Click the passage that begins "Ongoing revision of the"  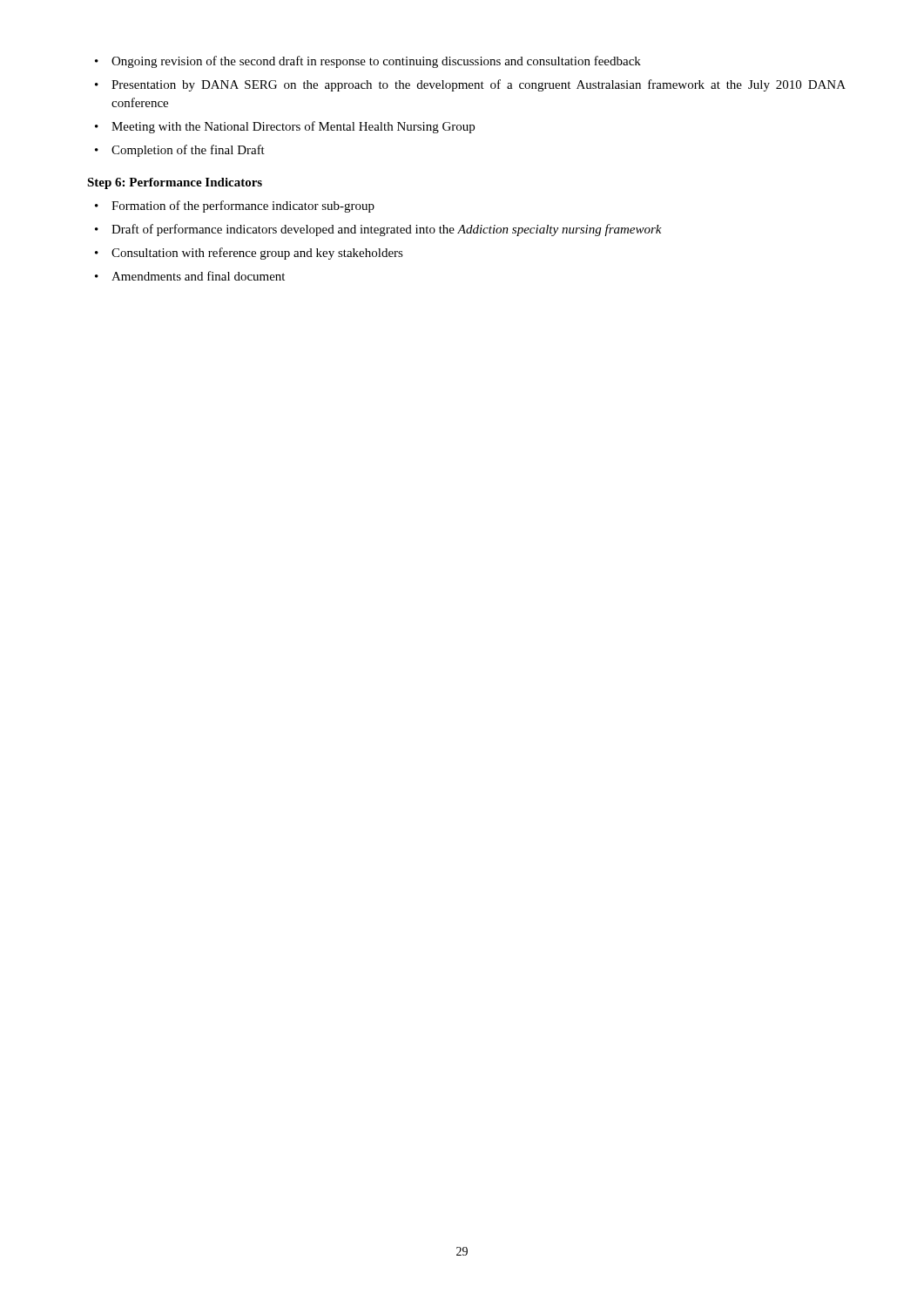(x=466, y=61)
